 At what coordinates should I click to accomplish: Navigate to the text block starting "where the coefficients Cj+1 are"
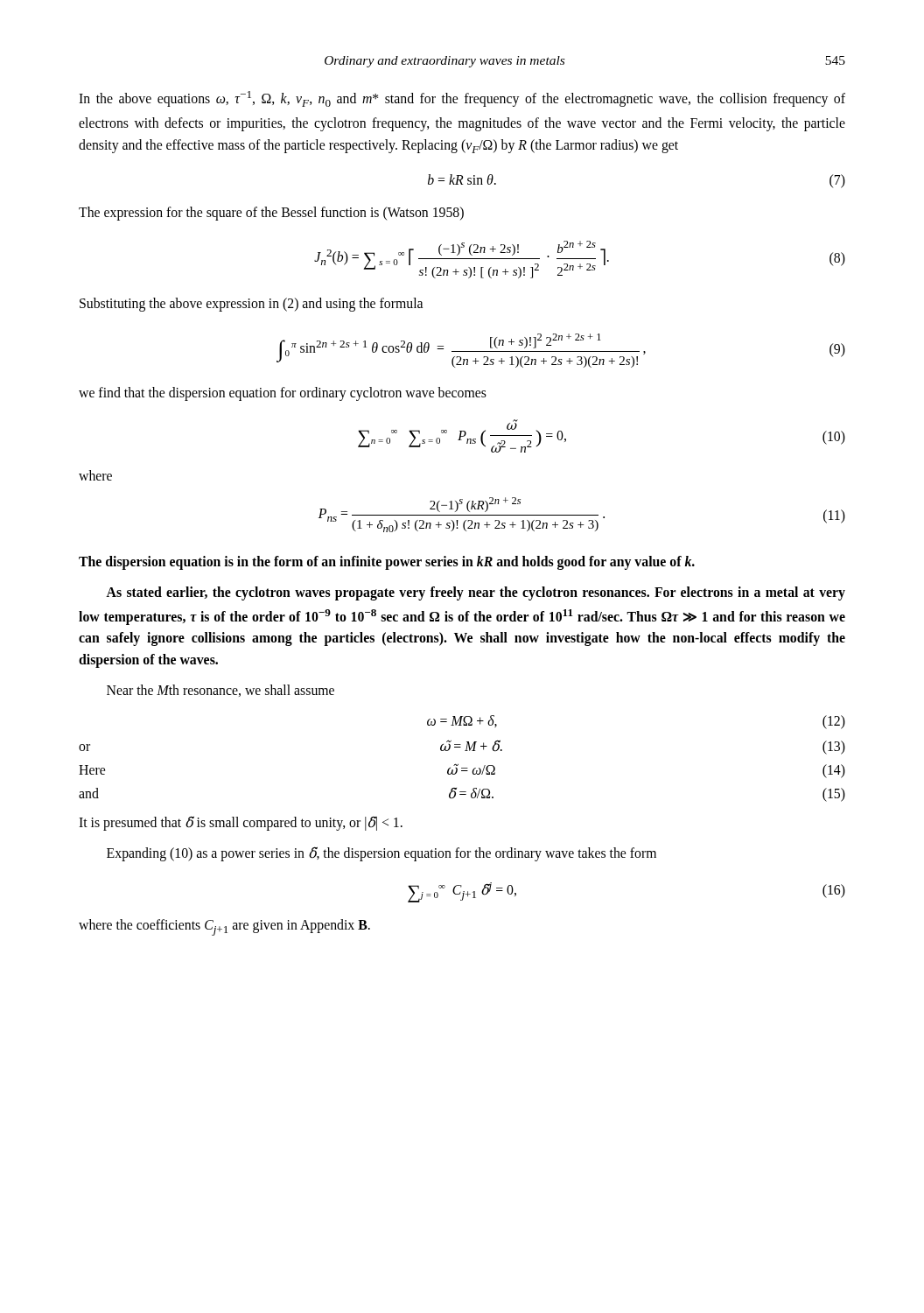(x=225, y=927)
